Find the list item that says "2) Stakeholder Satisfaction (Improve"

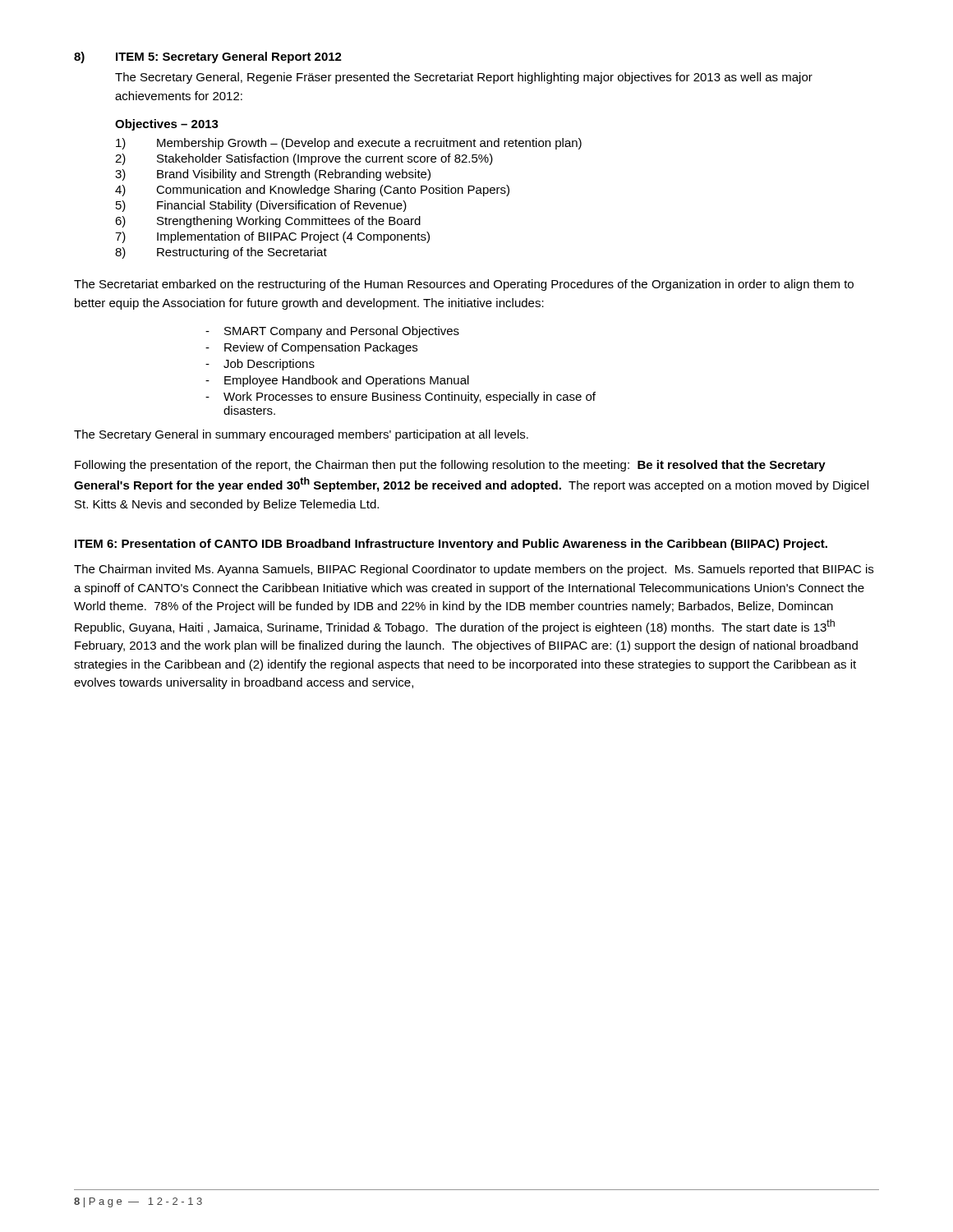(304, 158)
